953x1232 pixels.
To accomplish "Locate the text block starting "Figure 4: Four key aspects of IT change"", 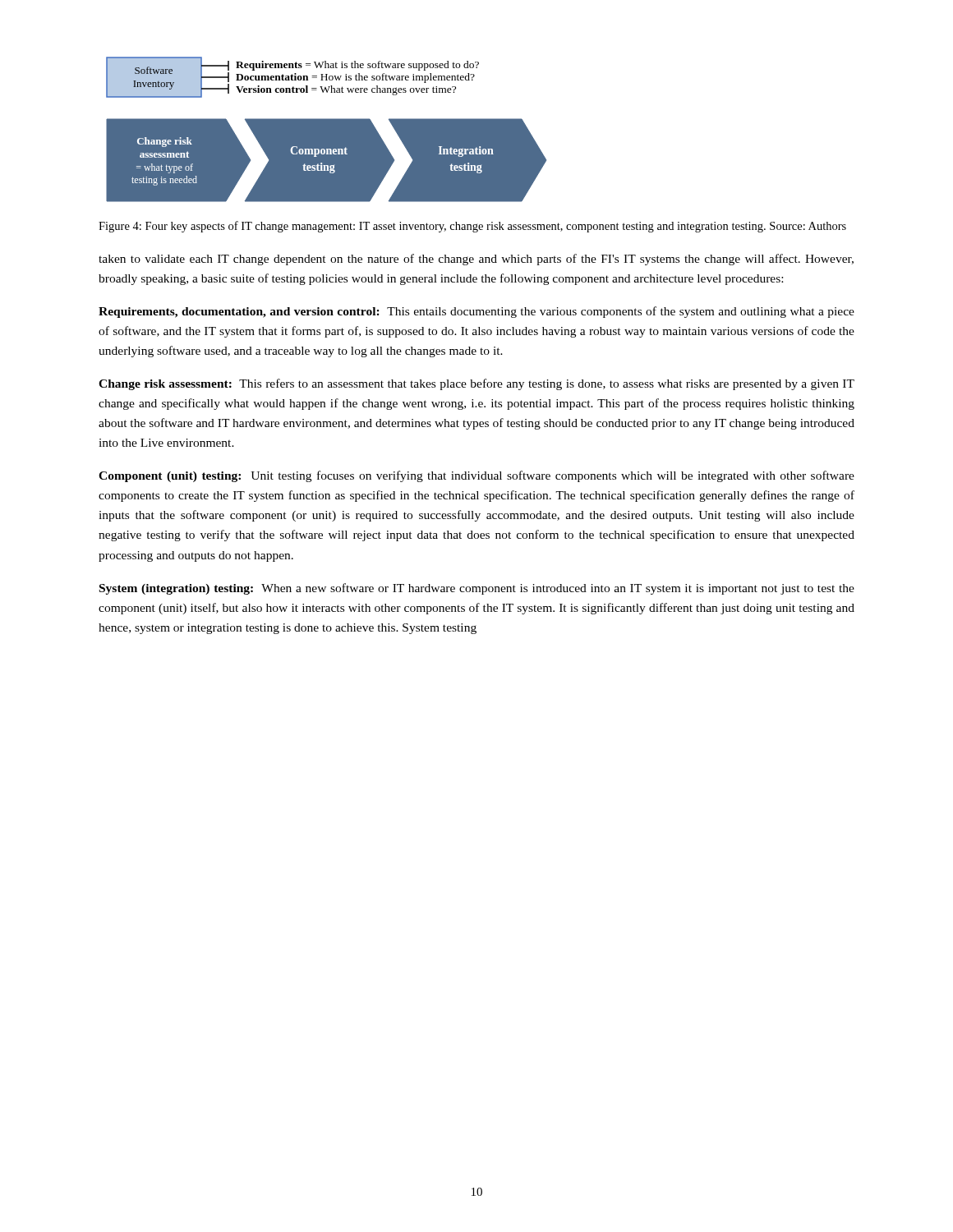I will click(472, 226).
